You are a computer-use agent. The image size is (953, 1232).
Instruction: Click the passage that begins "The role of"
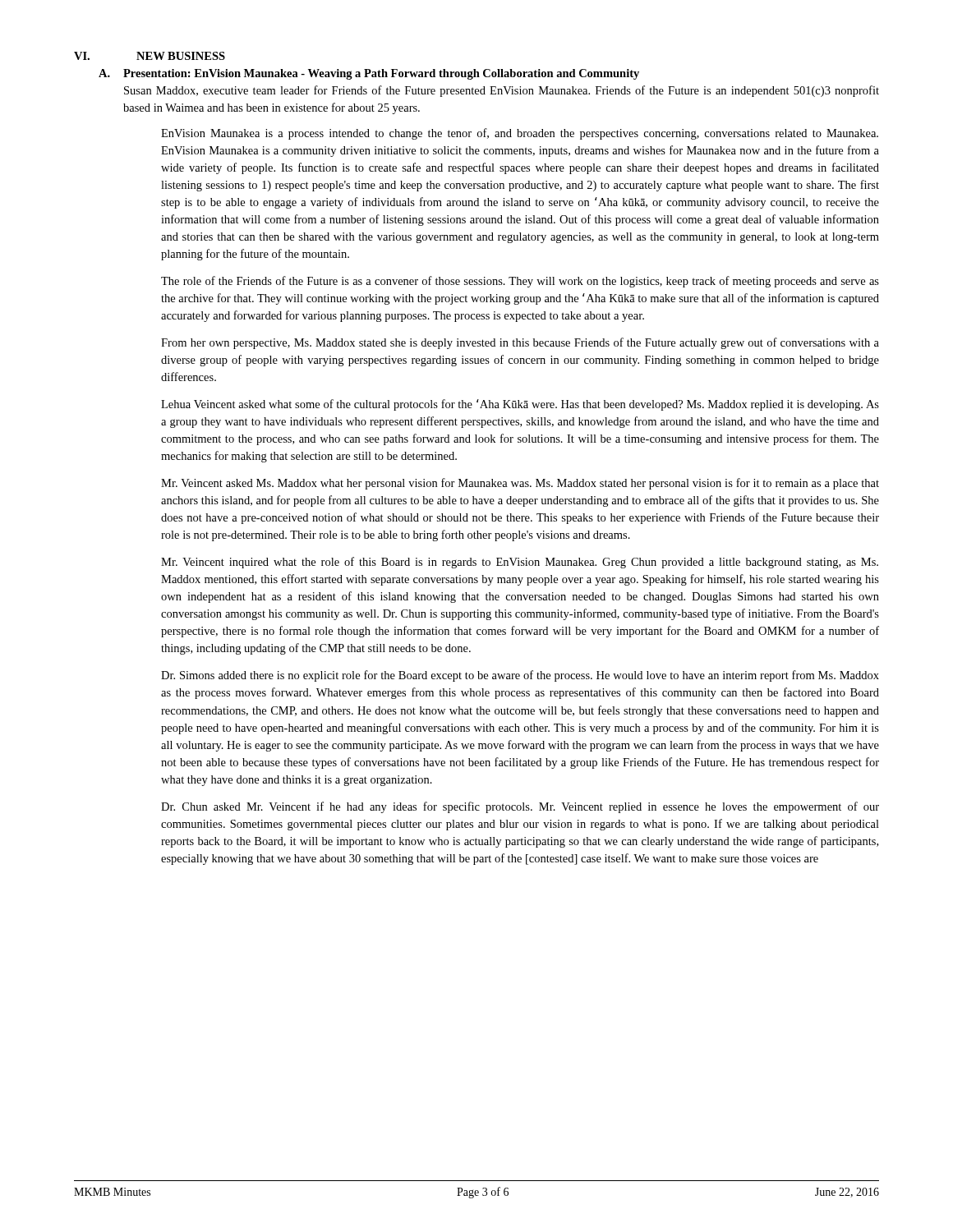(x=520, y=299)
